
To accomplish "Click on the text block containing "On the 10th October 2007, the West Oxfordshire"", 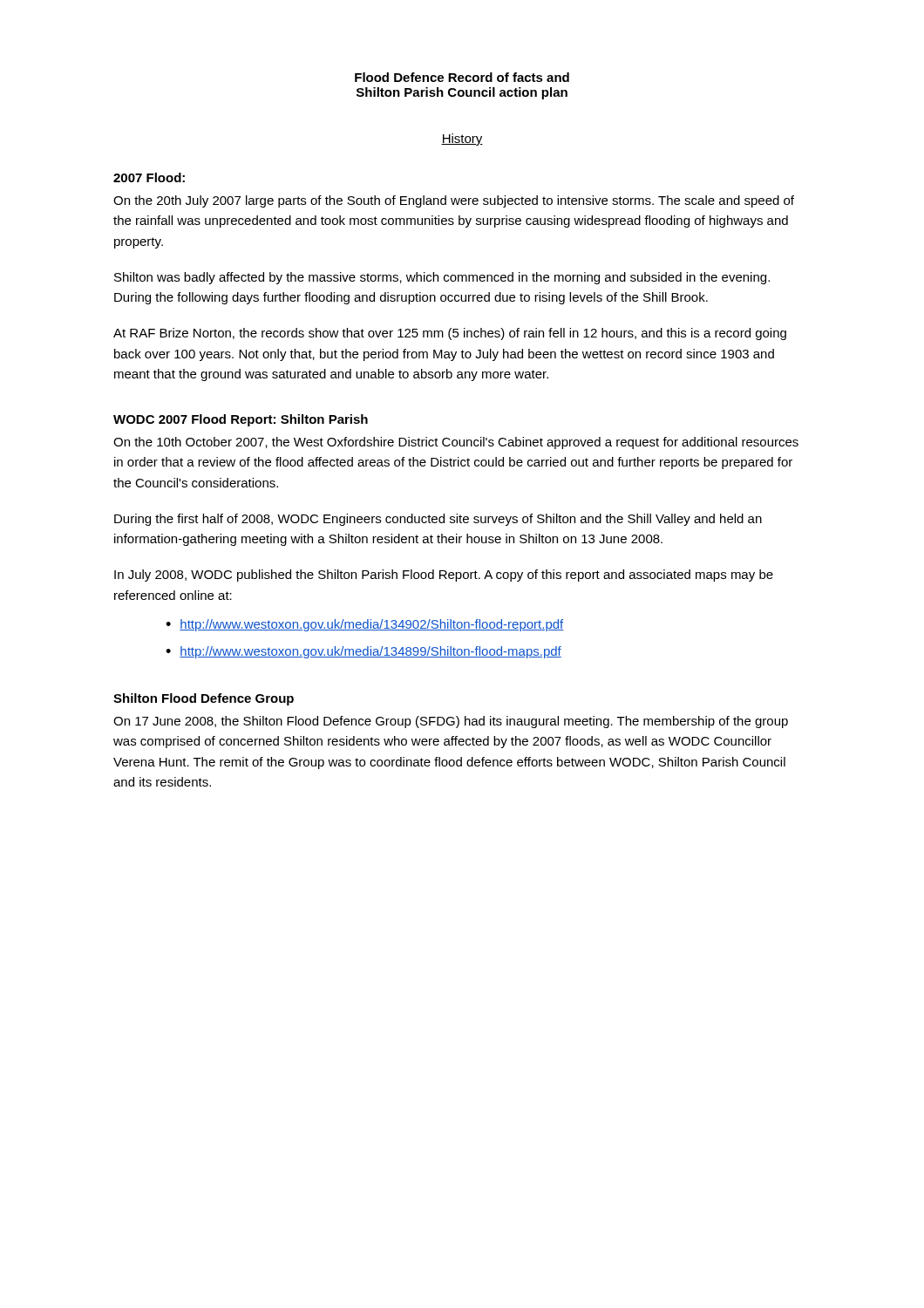I will (456, 462).
